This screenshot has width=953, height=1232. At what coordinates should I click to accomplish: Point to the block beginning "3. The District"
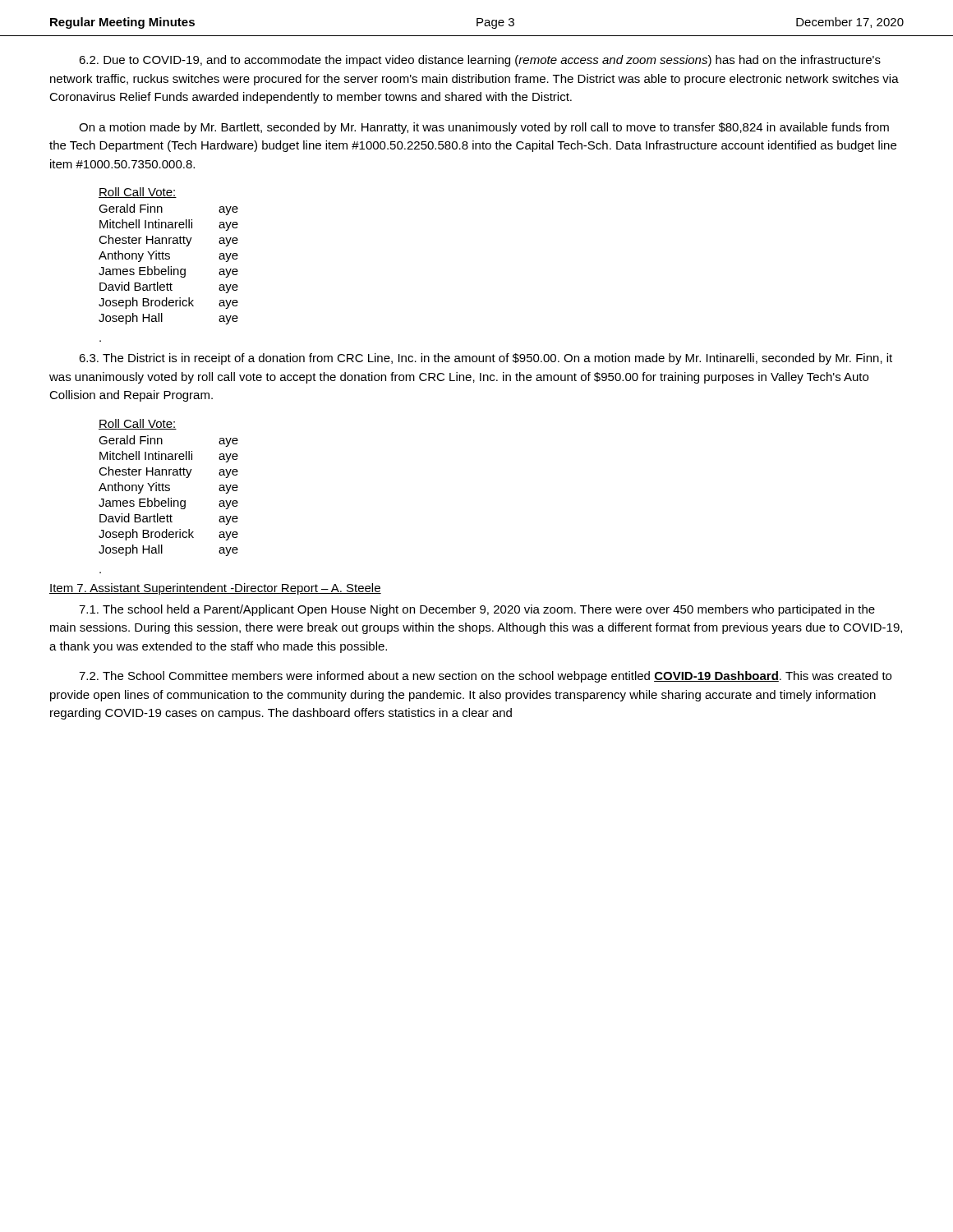click(471, 376)
